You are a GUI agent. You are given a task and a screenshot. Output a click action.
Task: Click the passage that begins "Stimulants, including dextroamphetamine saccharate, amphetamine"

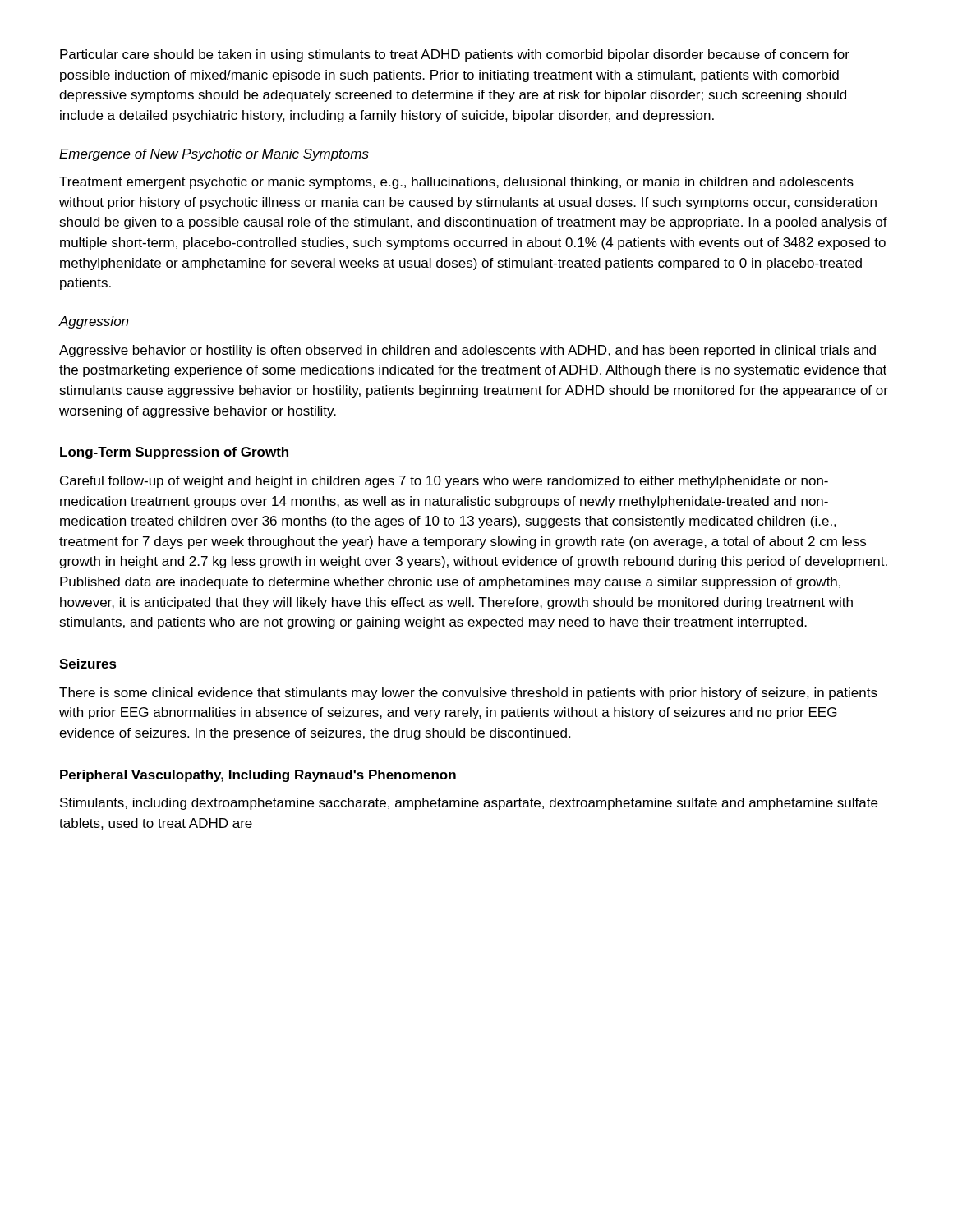coord(469,813)
